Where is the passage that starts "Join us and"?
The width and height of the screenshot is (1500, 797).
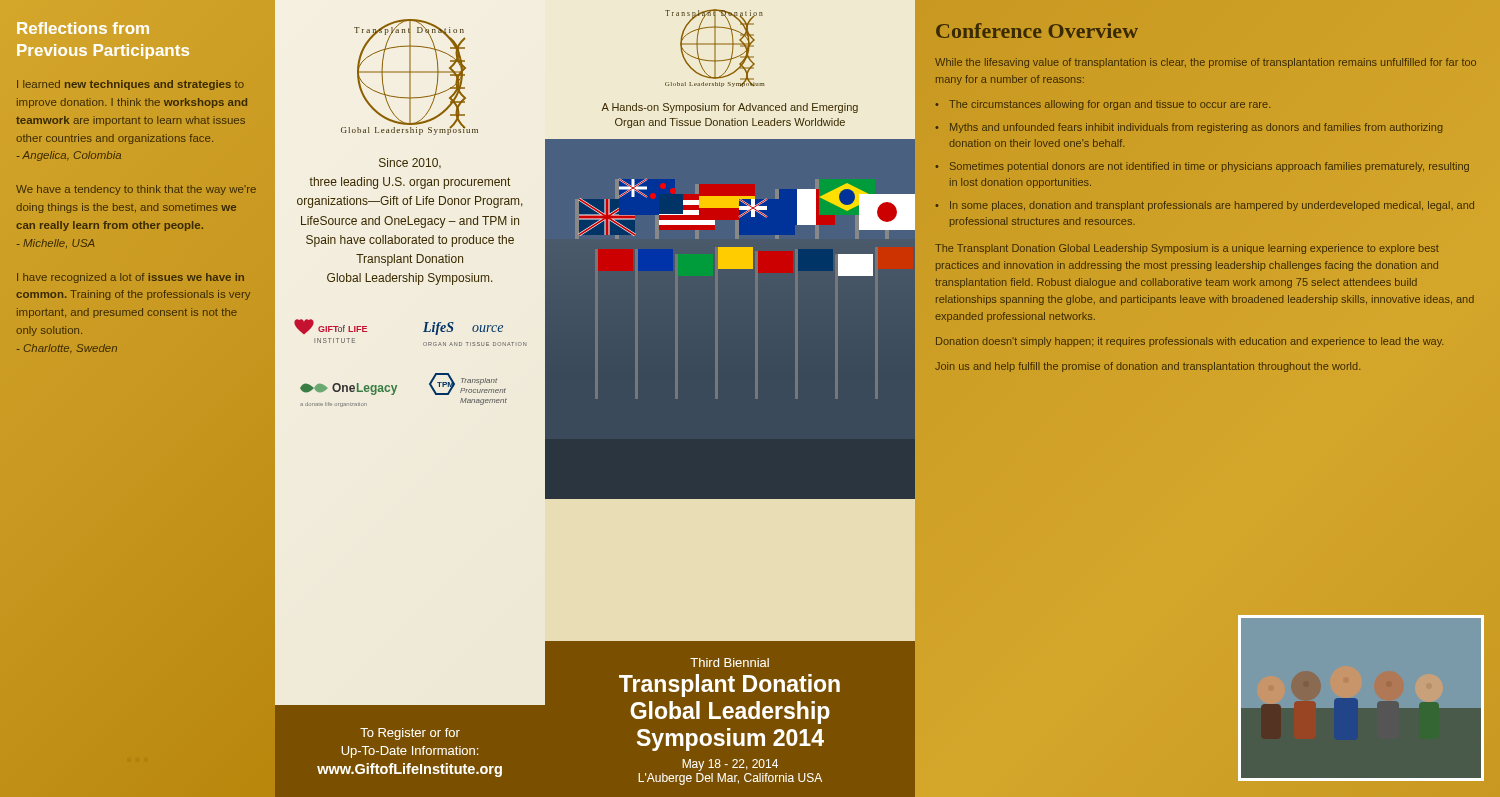click(1148, 366)
